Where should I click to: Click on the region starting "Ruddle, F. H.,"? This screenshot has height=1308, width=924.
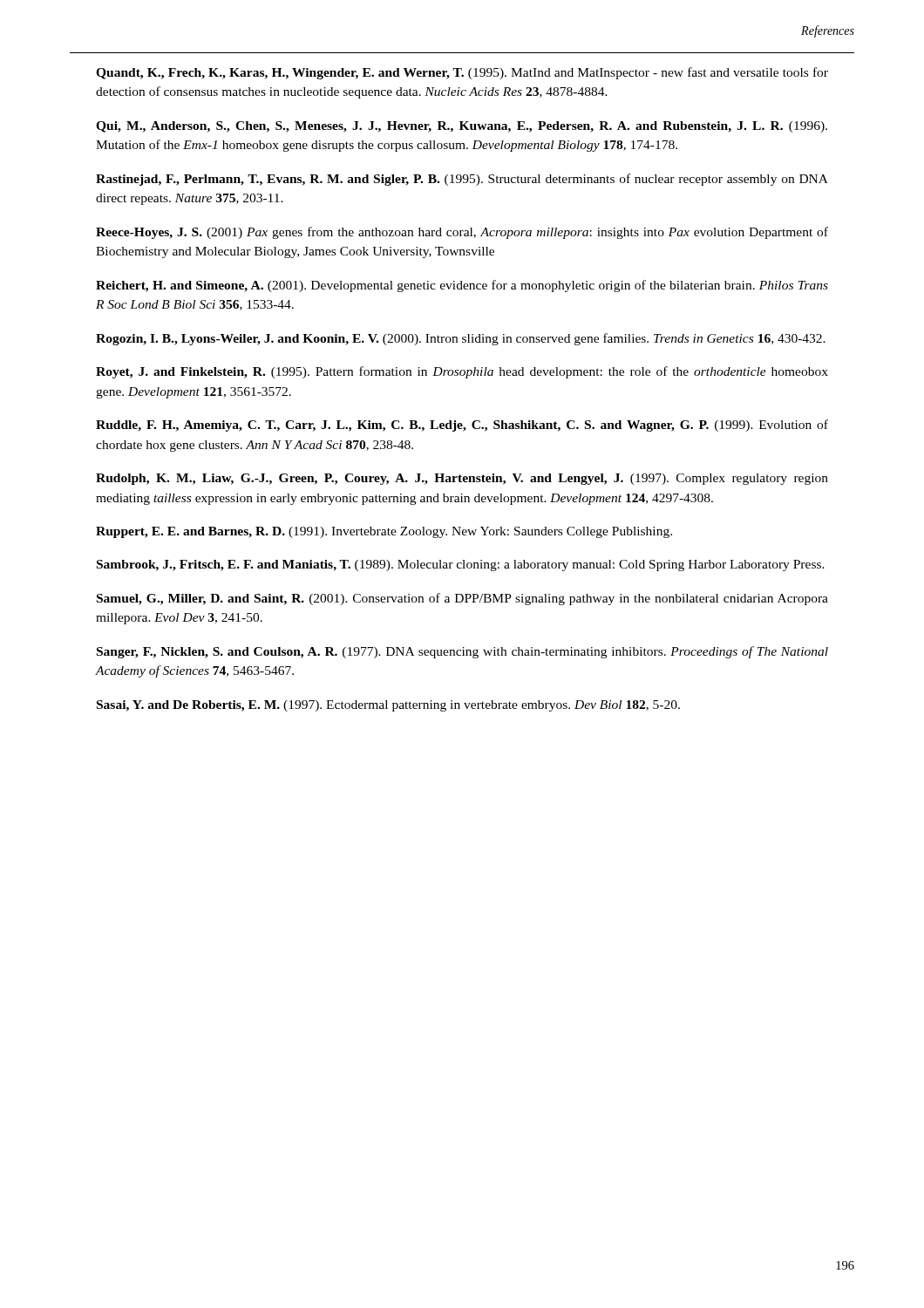tap(462, 434)
